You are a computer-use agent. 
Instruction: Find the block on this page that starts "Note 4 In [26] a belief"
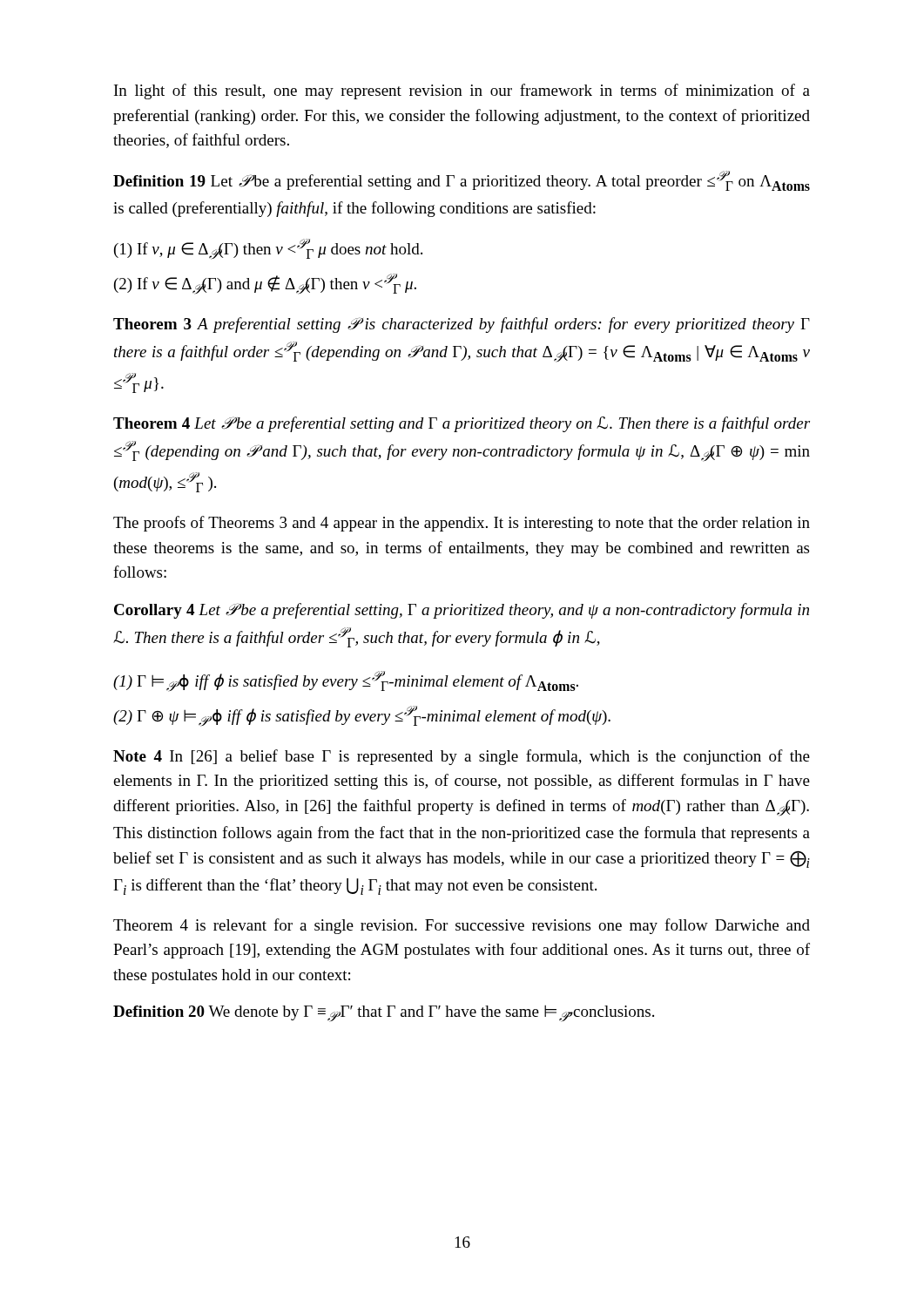tap(462, 822)
